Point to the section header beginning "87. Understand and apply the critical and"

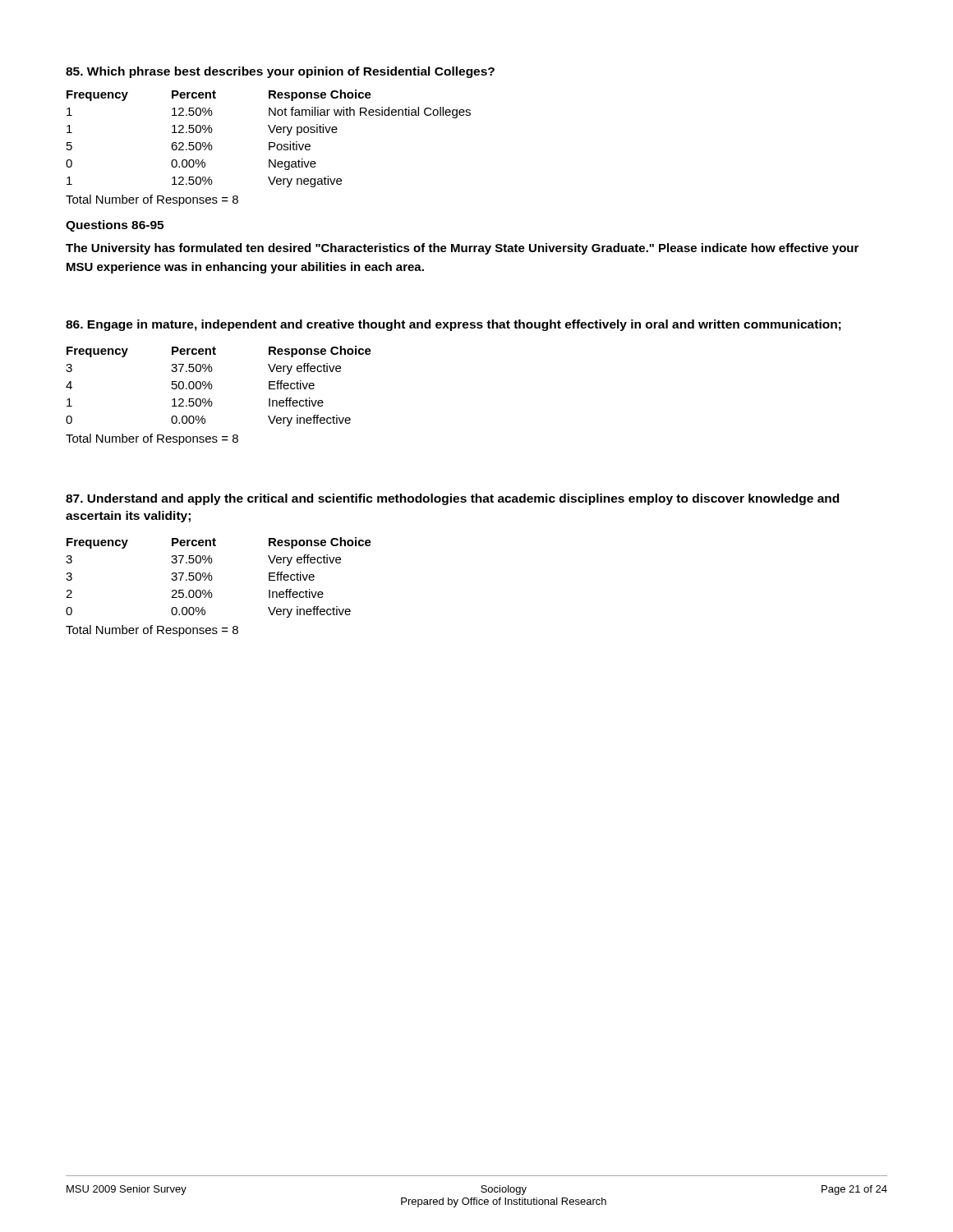click(453, 507)
